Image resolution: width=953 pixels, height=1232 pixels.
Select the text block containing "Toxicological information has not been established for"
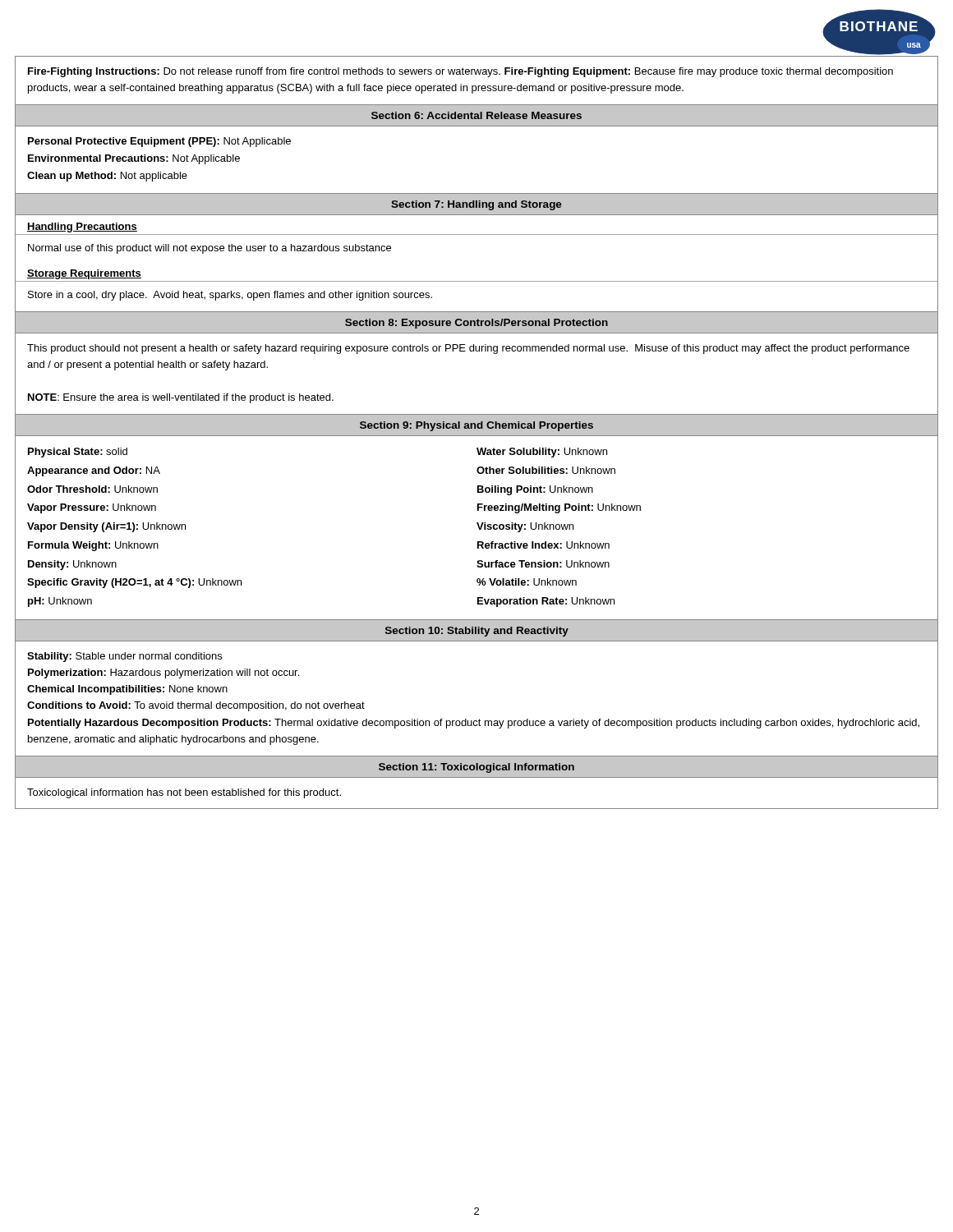pos(184,792)
